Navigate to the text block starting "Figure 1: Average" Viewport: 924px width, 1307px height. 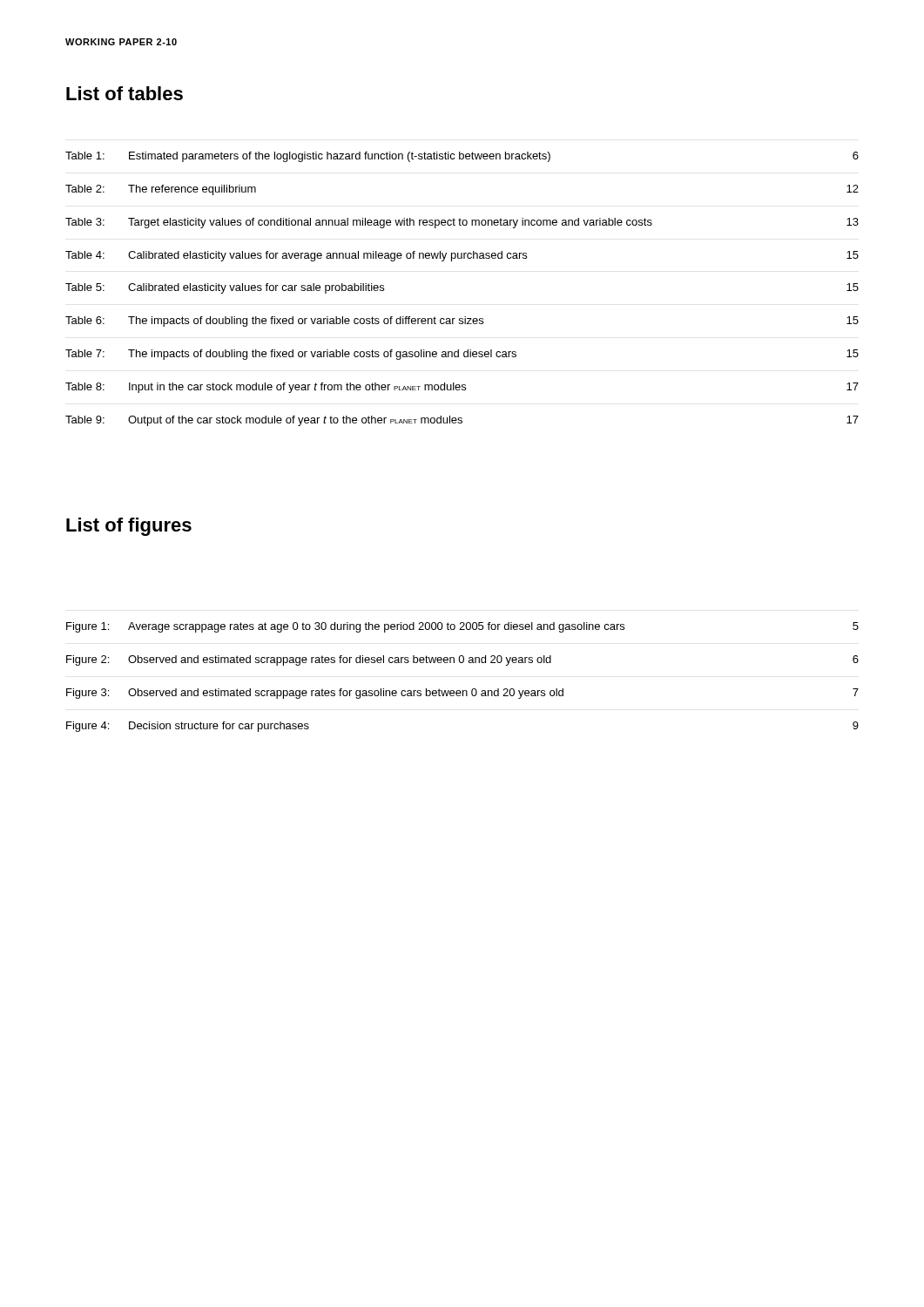(x=462, y=627)
